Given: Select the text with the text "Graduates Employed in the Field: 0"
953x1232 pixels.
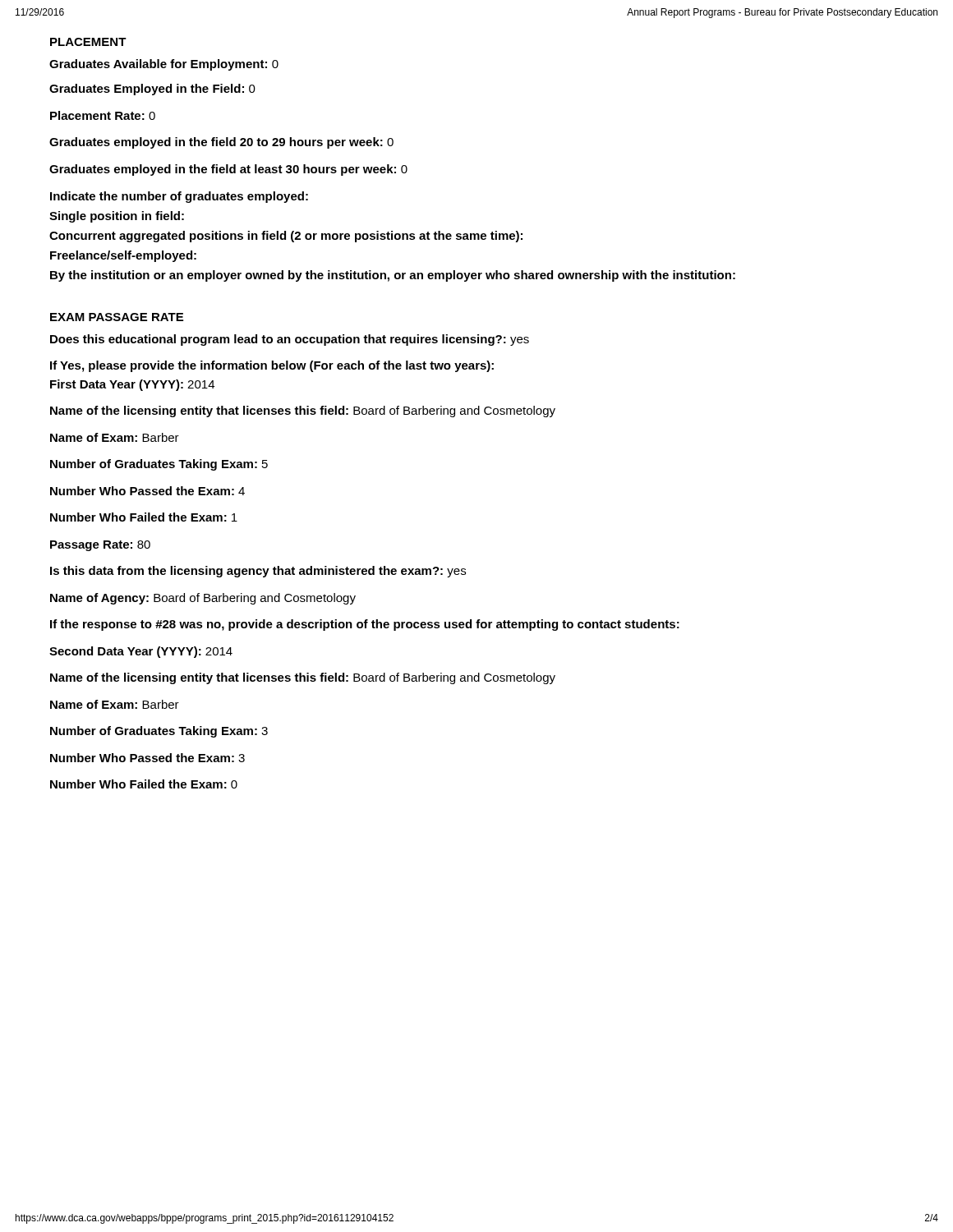Looking at the screenshot, I should tap(152, 88).
